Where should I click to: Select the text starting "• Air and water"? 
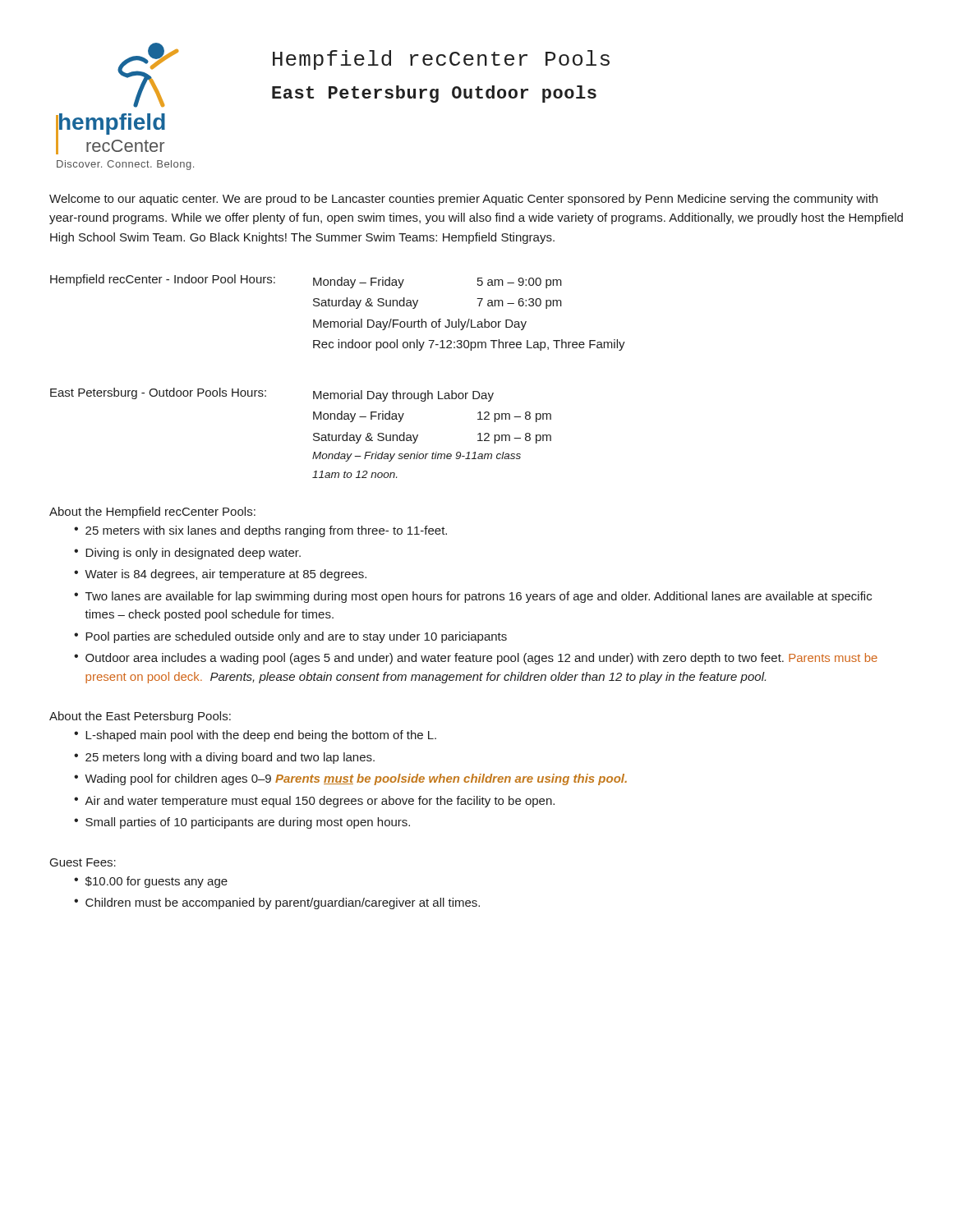coord(315,801)
